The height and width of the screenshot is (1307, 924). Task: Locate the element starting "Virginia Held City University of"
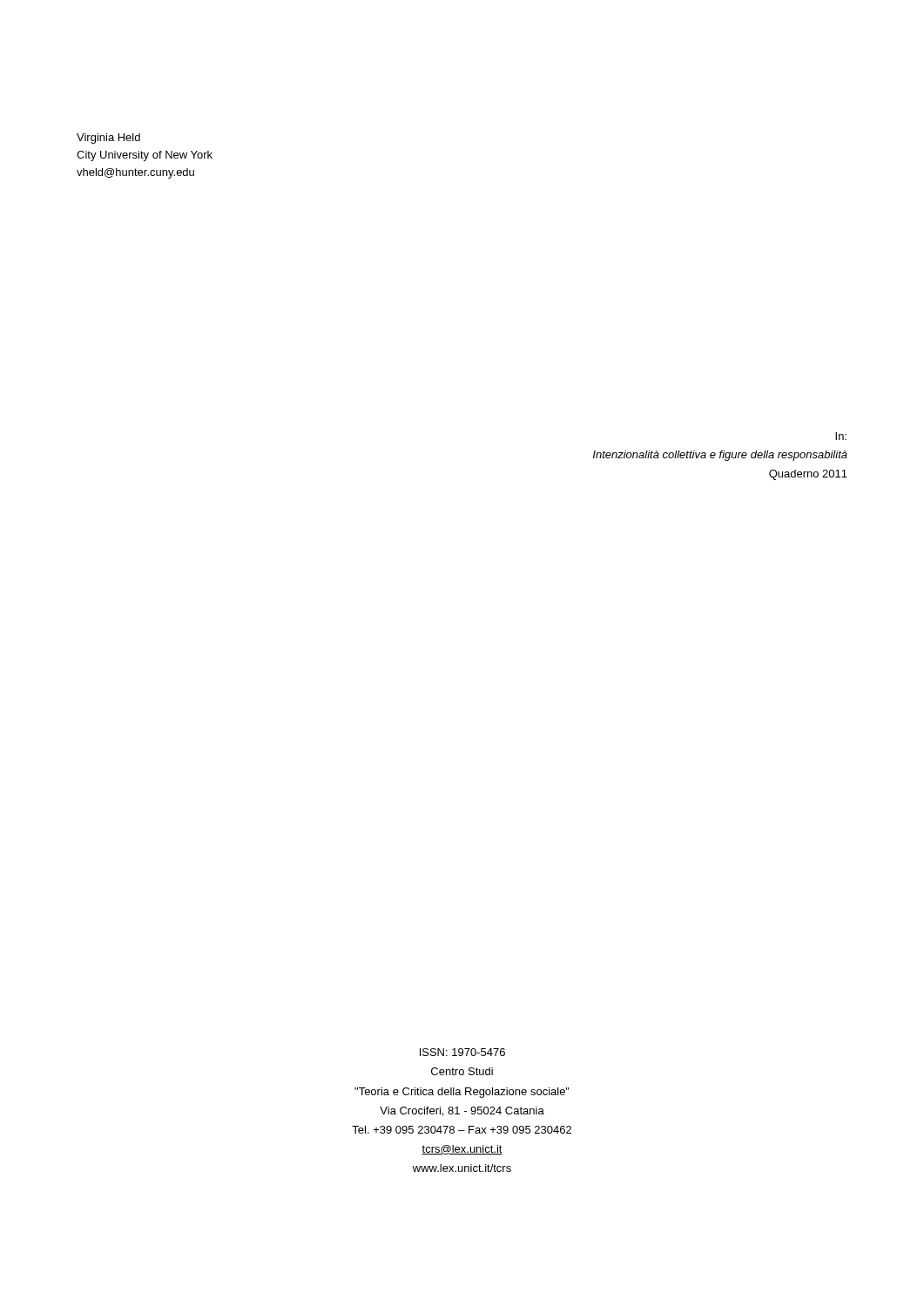[x=145, y=155]
